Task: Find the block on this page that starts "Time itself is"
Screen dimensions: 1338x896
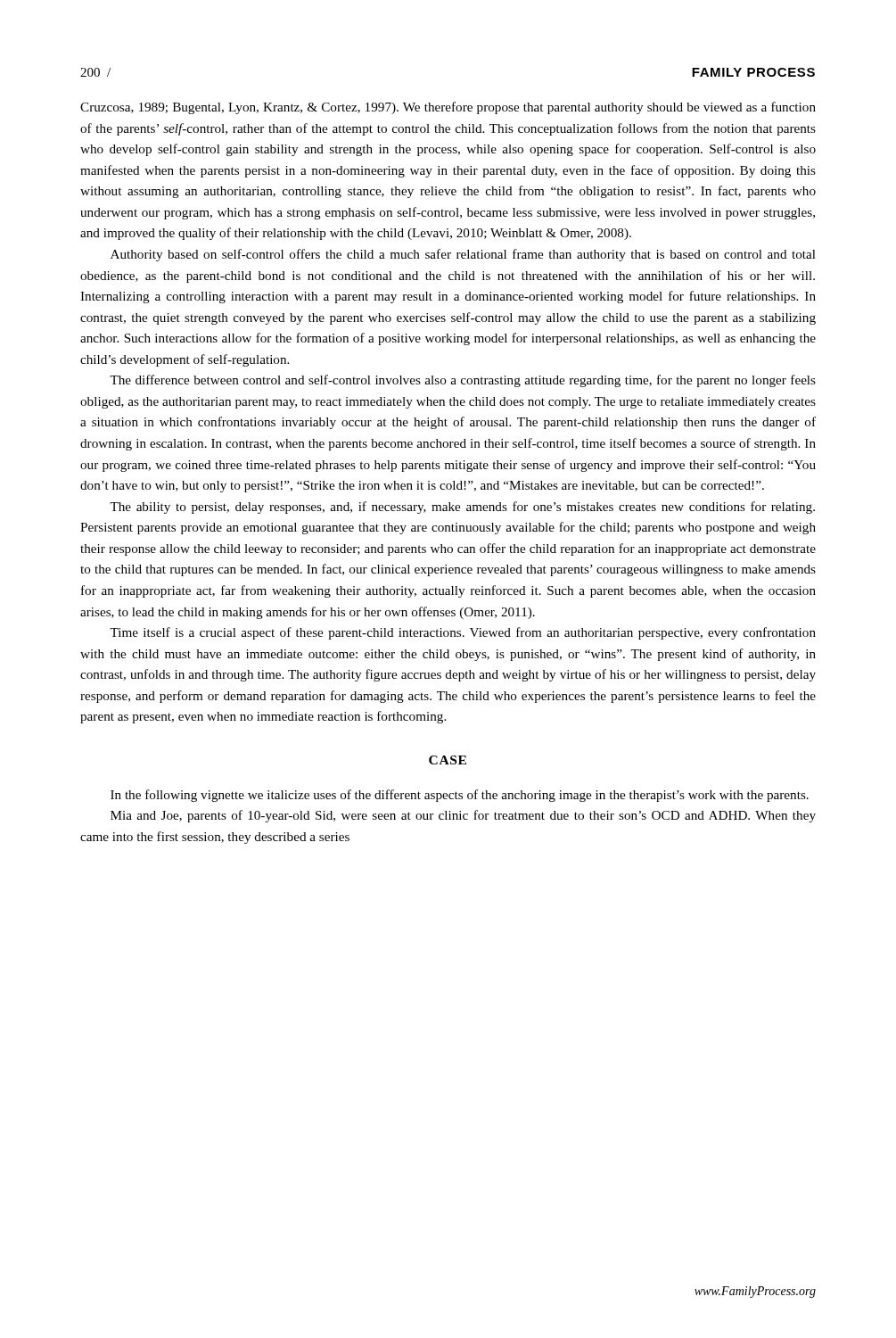Action: (x=448, y=674)
